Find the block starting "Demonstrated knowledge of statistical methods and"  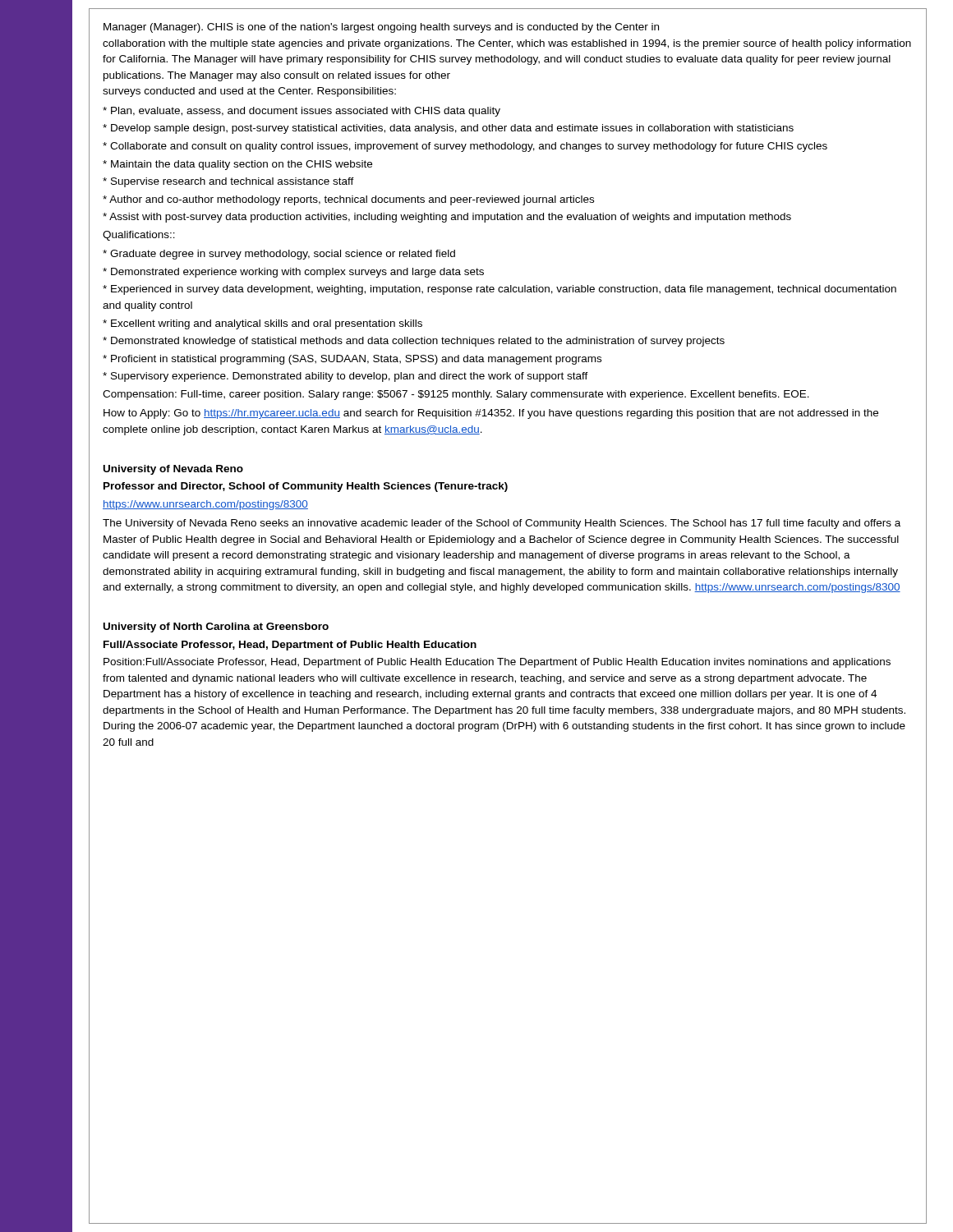414,341
